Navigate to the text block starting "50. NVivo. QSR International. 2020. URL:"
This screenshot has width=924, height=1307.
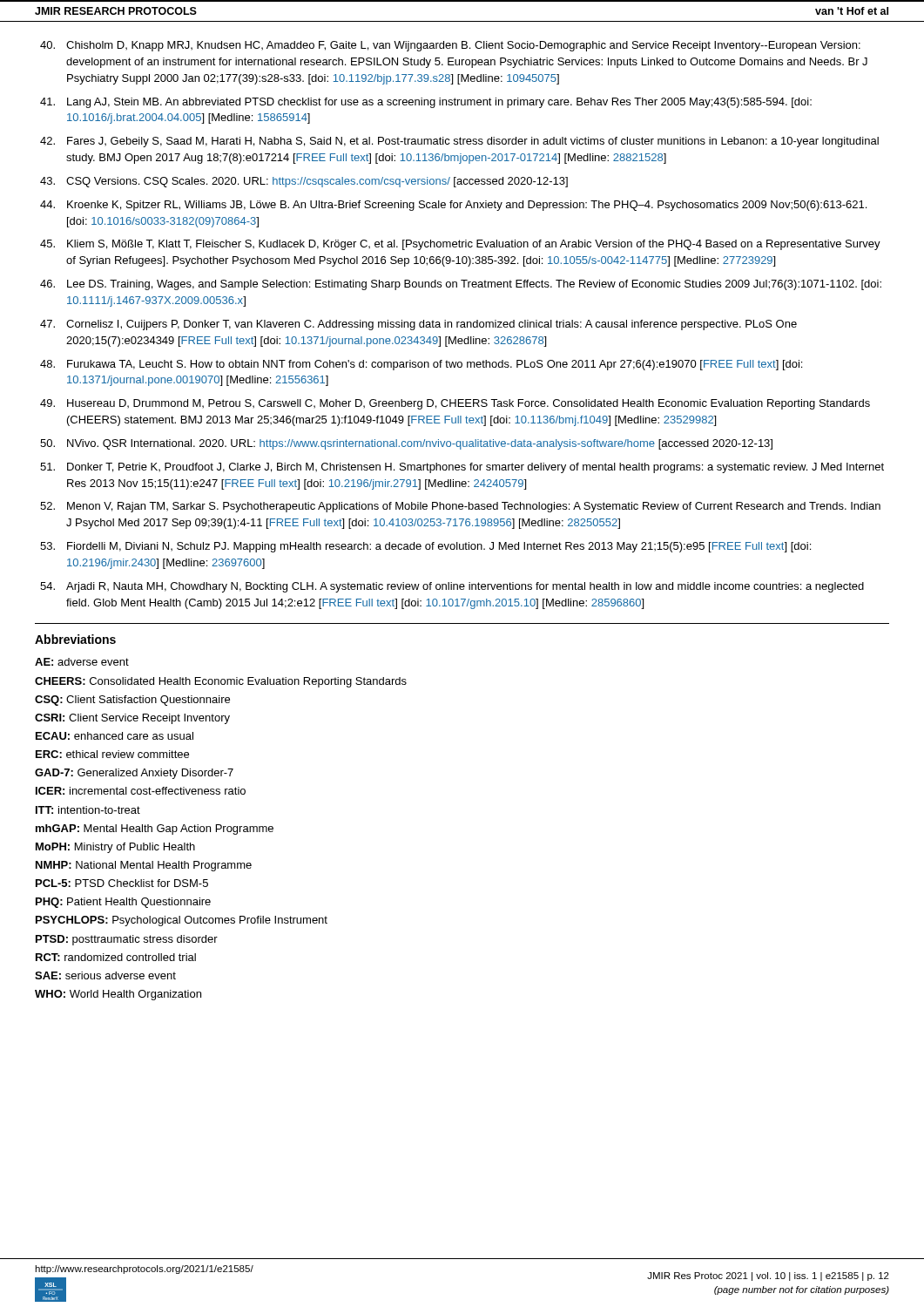(x=420, y=444)
